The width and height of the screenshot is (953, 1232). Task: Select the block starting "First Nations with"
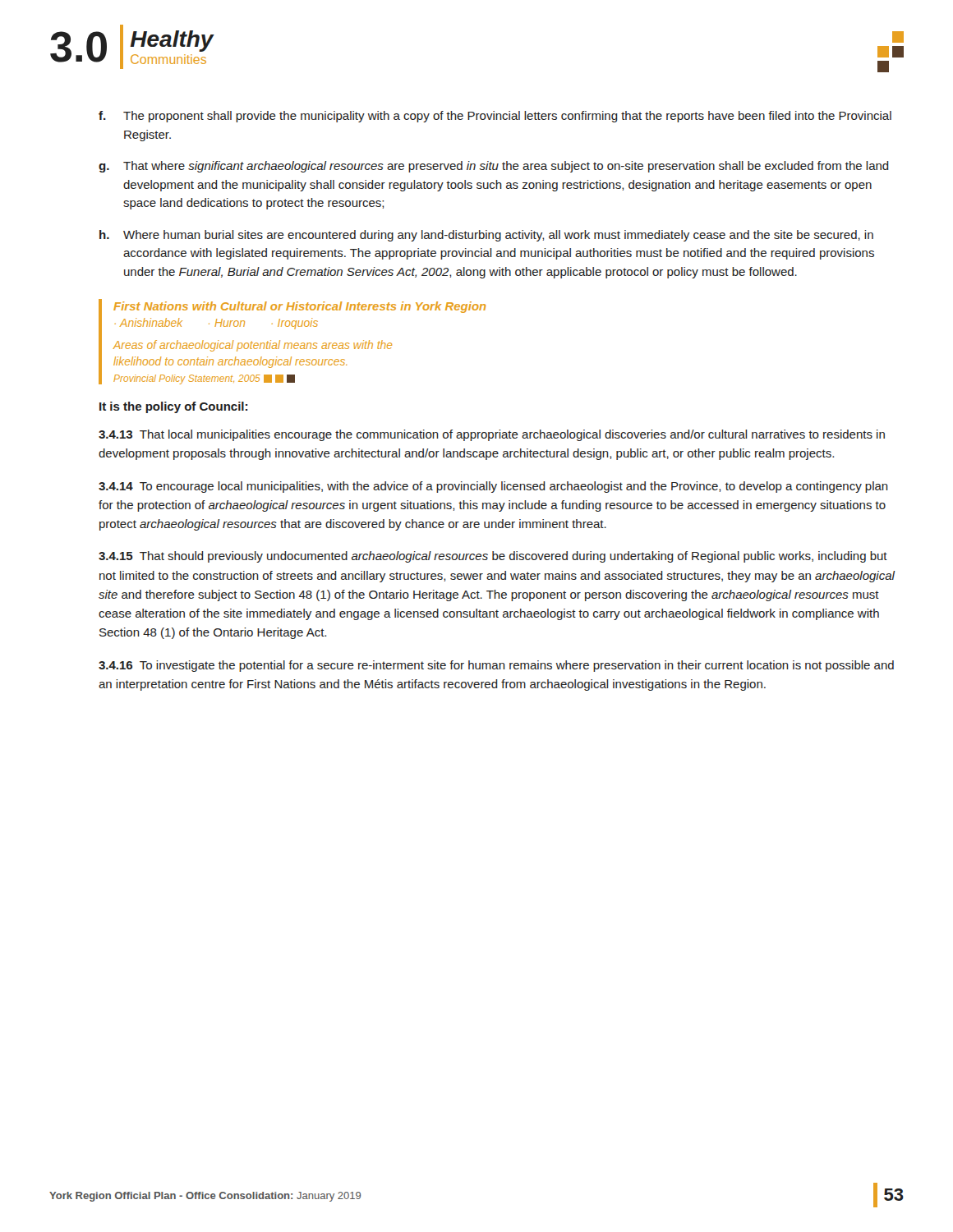(299, 307)
